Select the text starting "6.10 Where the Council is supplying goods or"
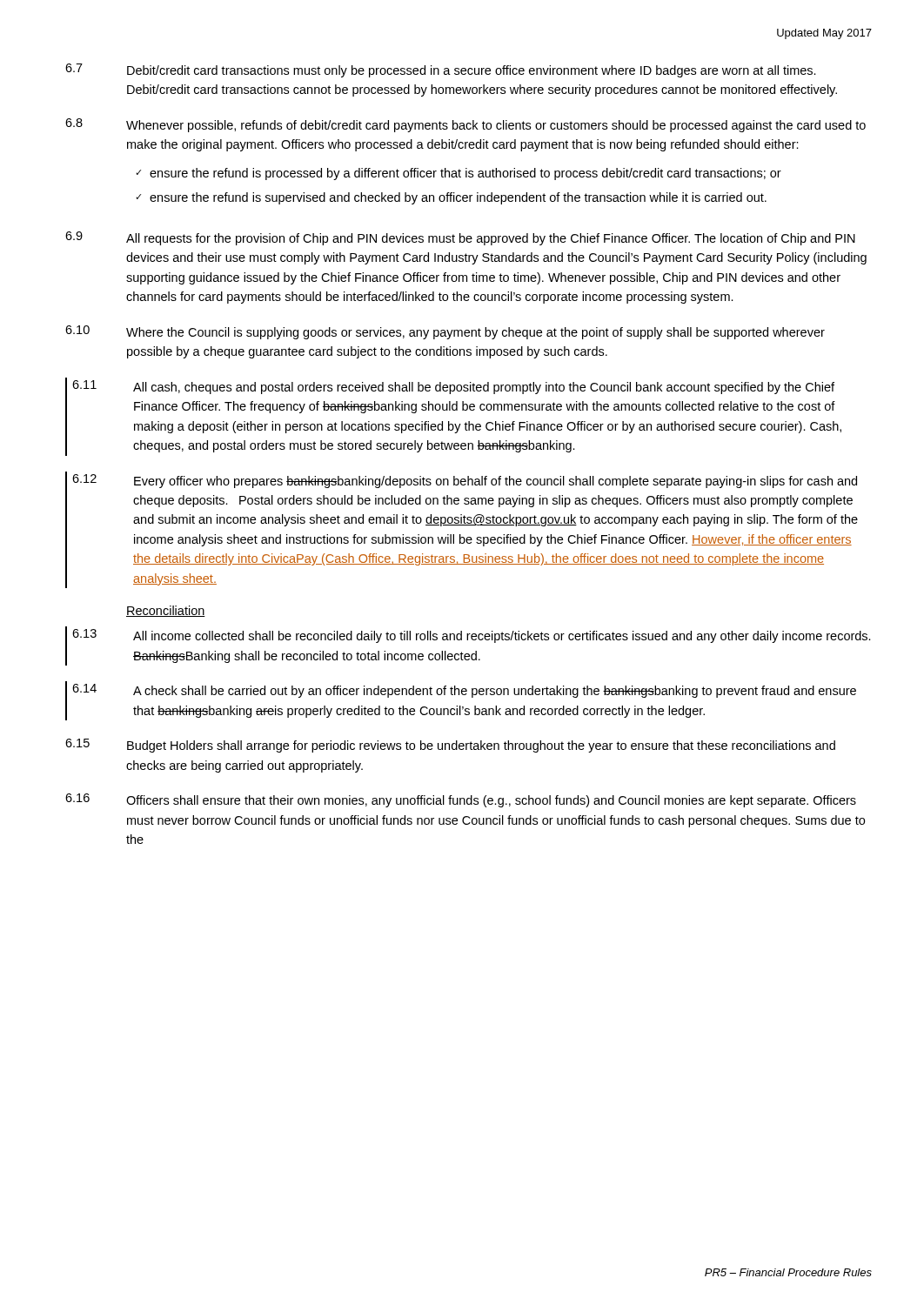This screenshot has width=924, height=1305. [469, 342]
